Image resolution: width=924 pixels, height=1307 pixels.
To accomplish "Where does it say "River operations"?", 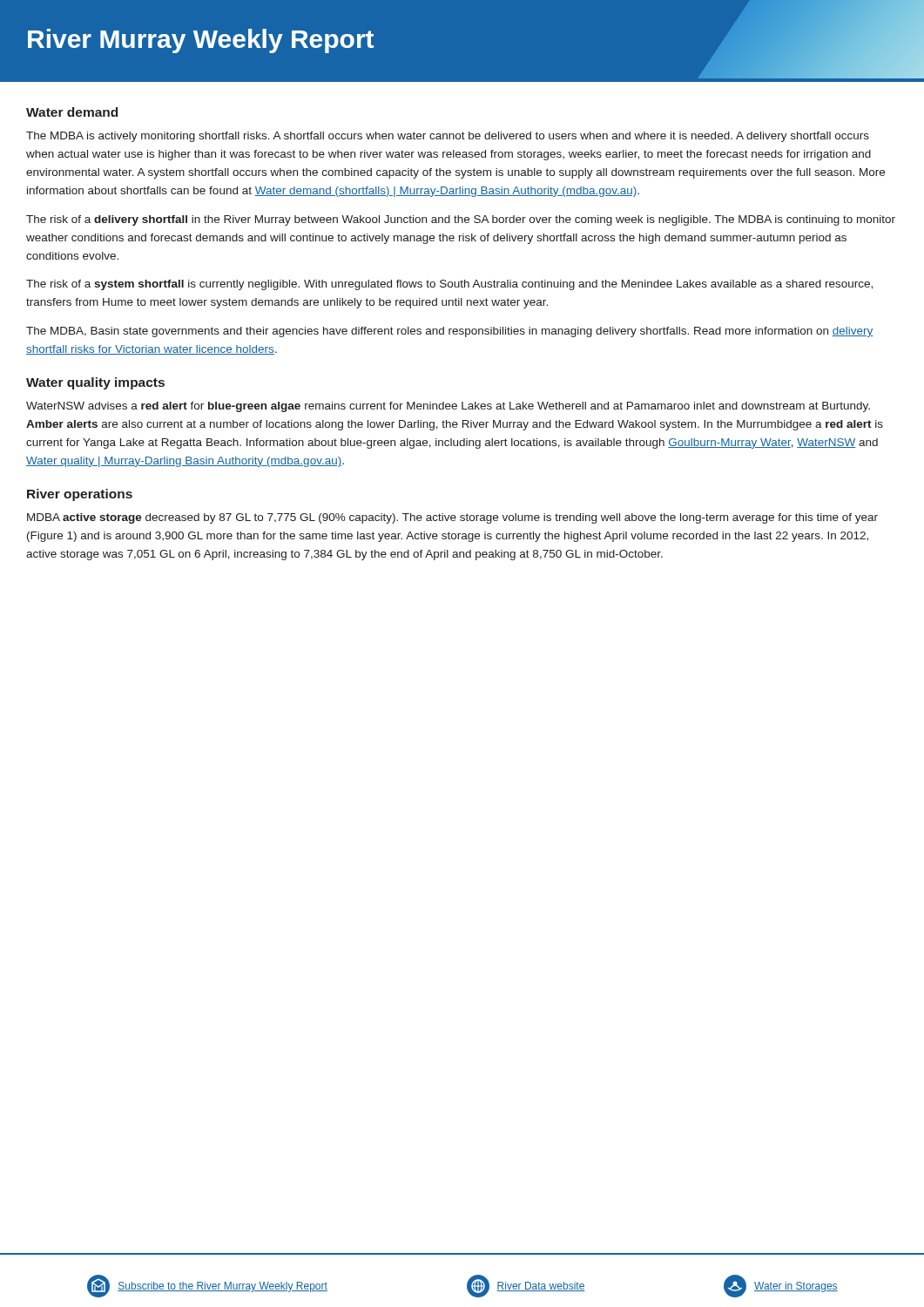I will 79,493.
